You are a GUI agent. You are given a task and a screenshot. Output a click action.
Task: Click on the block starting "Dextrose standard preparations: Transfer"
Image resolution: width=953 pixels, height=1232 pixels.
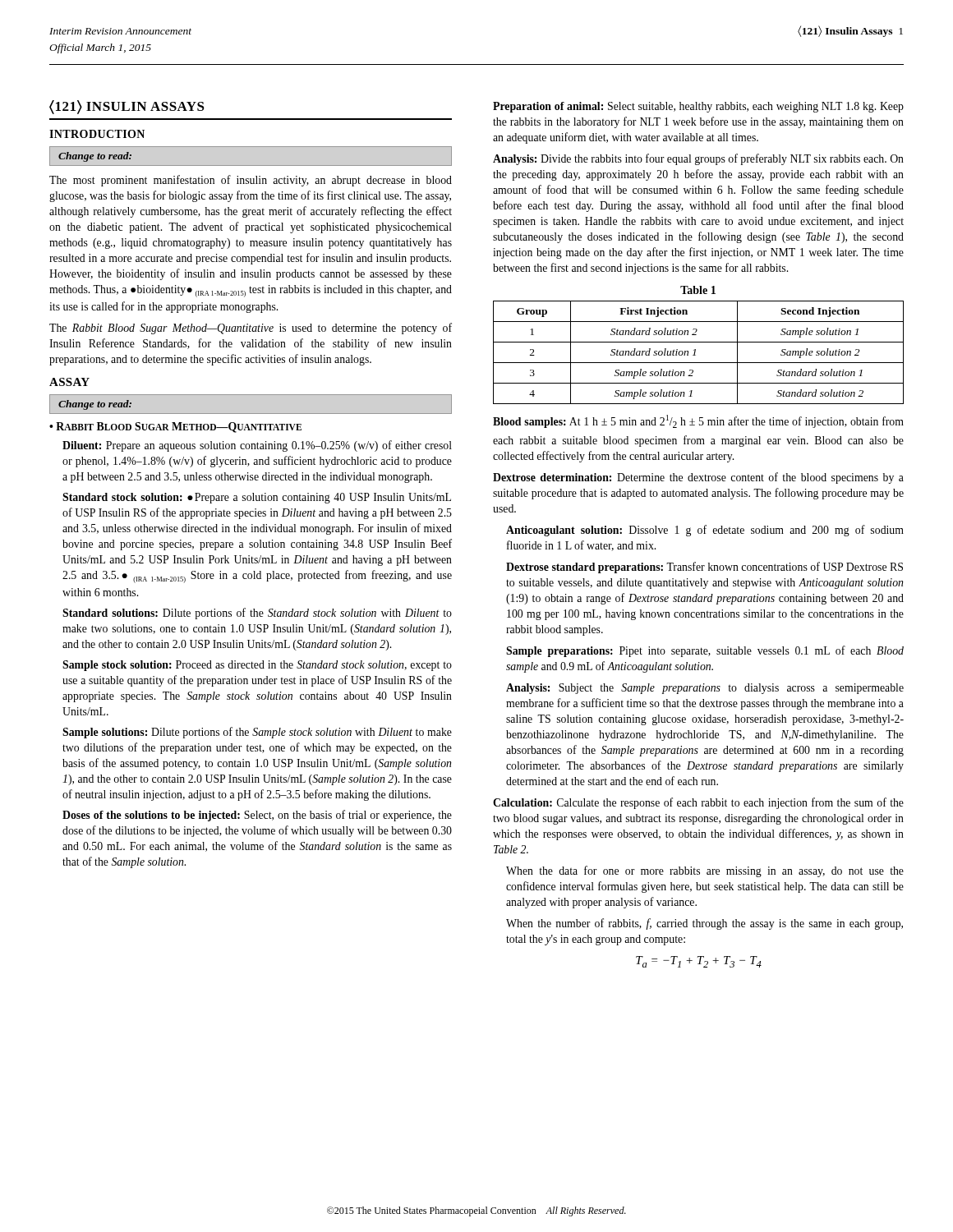pyautogui.click(x=705, y=598)
